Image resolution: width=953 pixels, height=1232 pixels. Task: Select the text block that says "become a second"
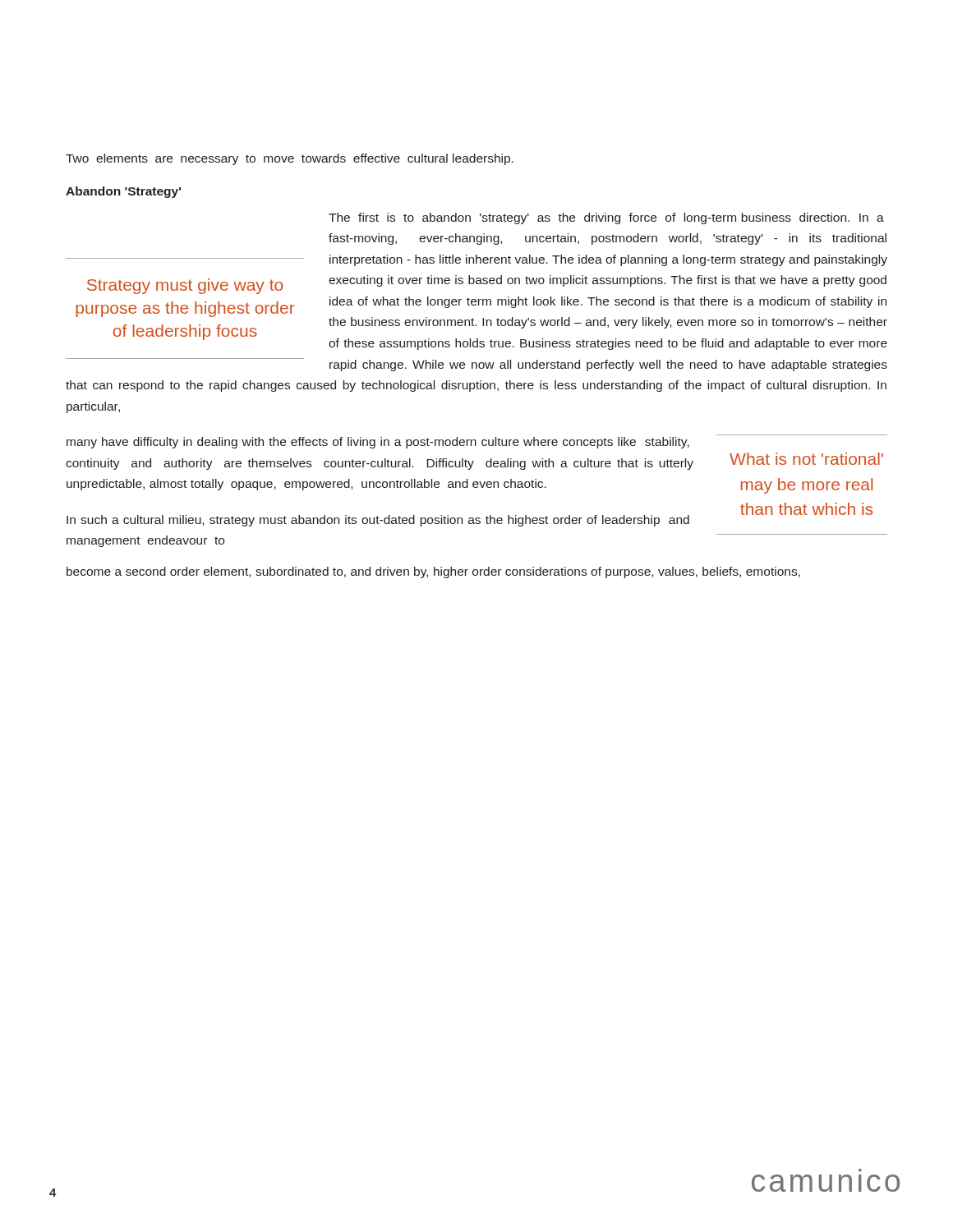click(433, 571)
